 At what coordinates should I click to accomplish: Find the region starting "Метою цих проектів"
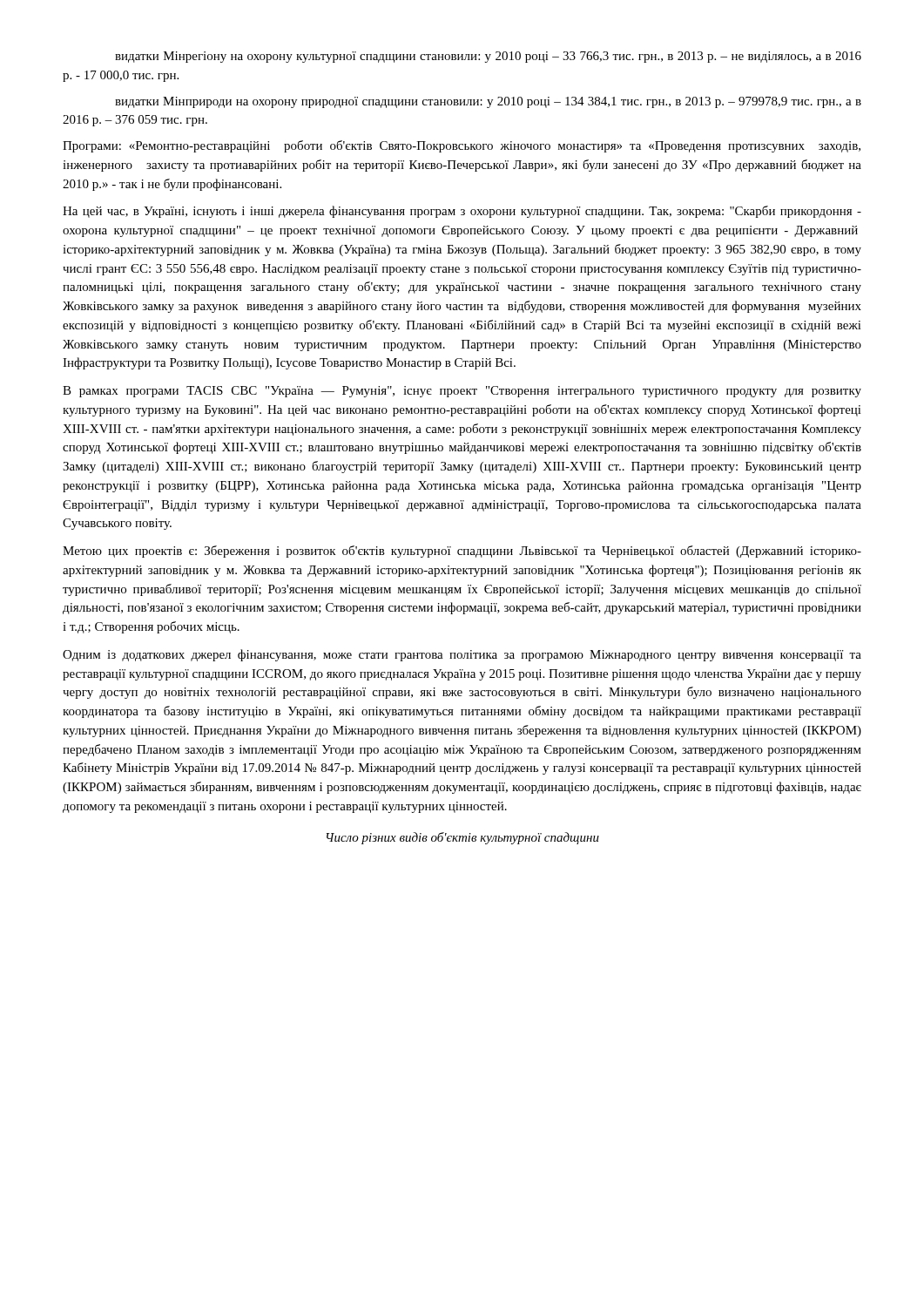point(462,589)
